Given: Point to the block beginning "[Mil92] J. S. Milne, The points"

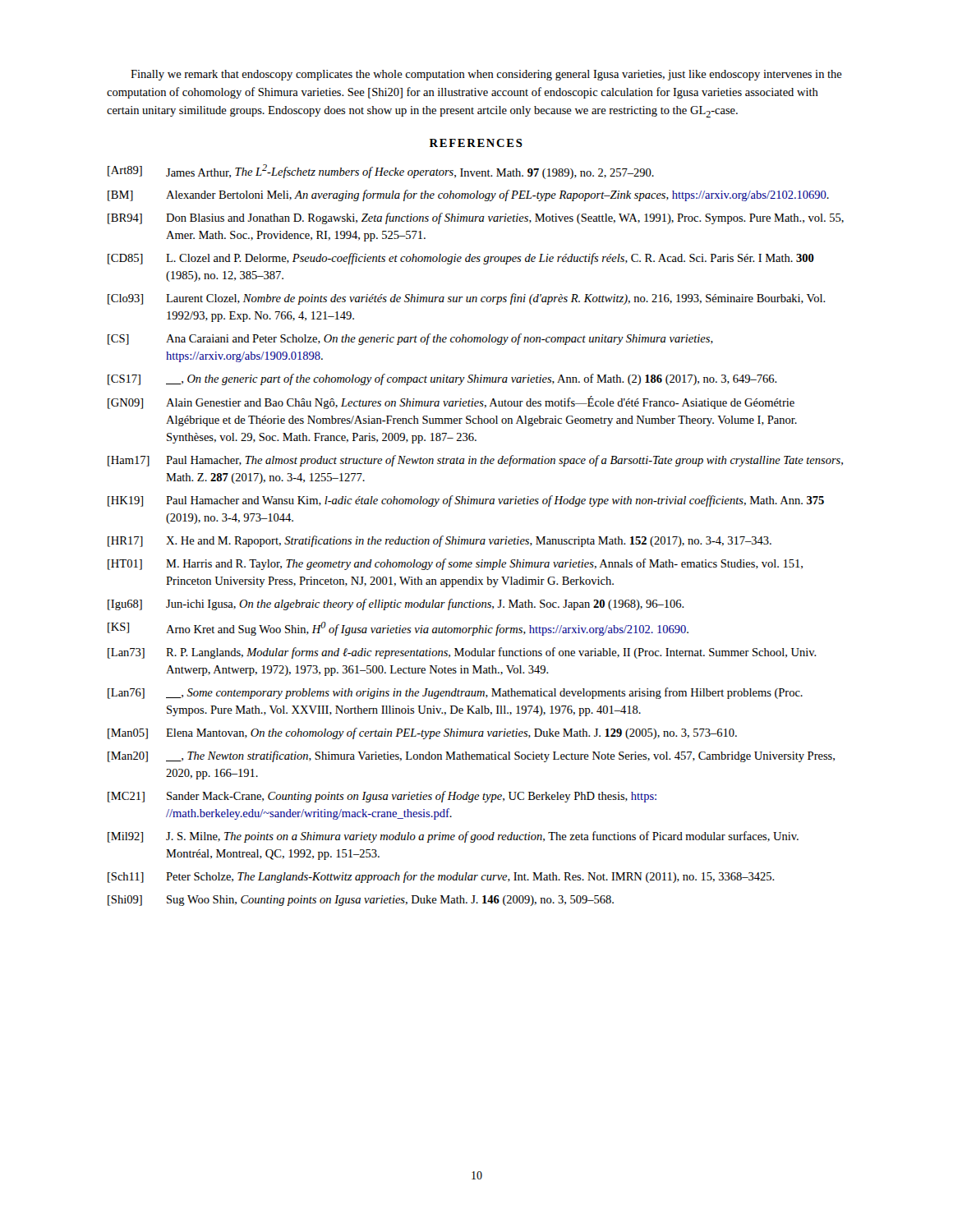Looking at the screenshot, I should pos(476,845).
